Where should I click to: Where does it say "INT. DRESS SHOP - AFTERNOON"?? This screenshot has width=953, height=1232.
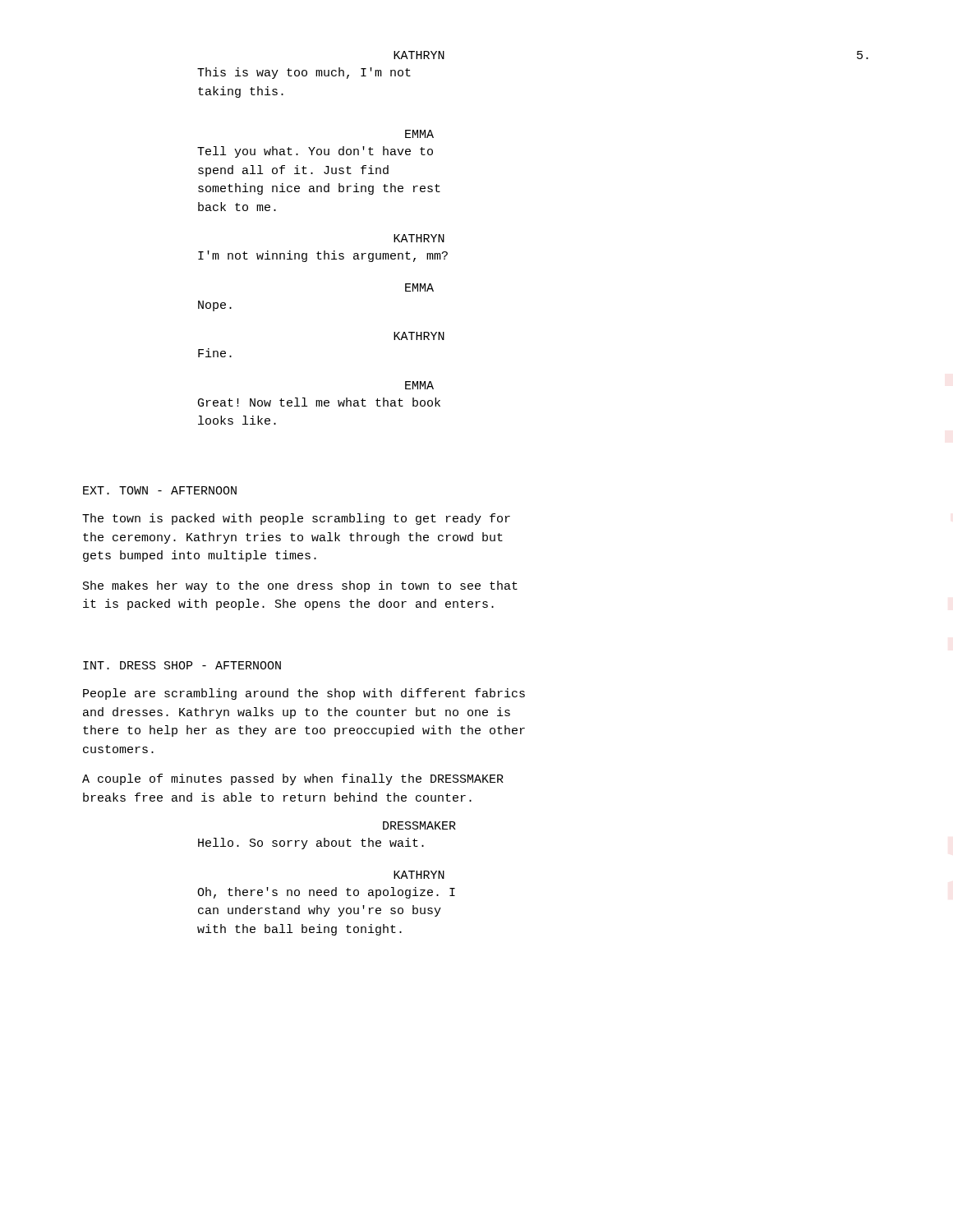[x=182, y=666]
